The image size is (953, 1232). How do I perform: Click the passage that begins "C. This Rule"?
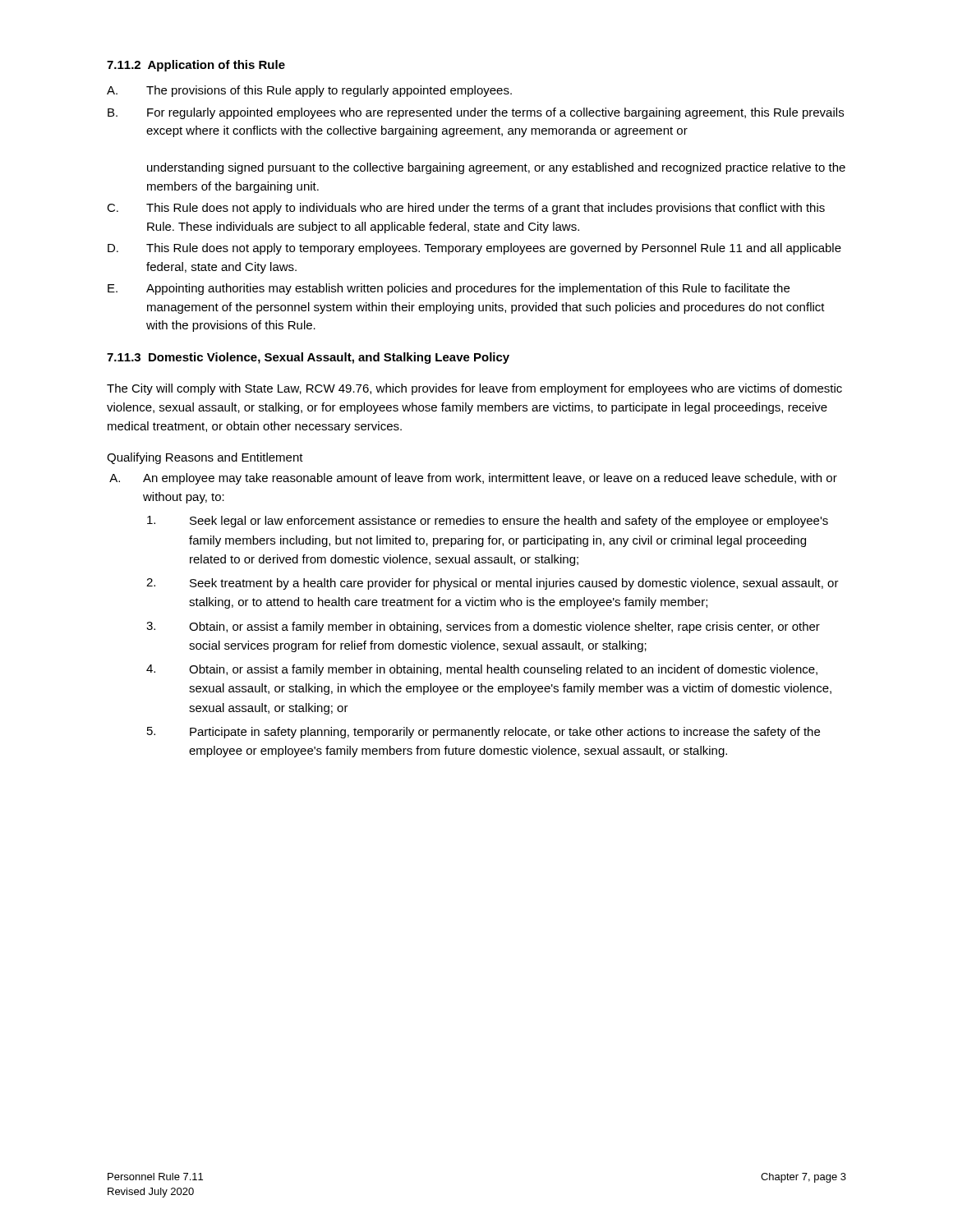476,217
